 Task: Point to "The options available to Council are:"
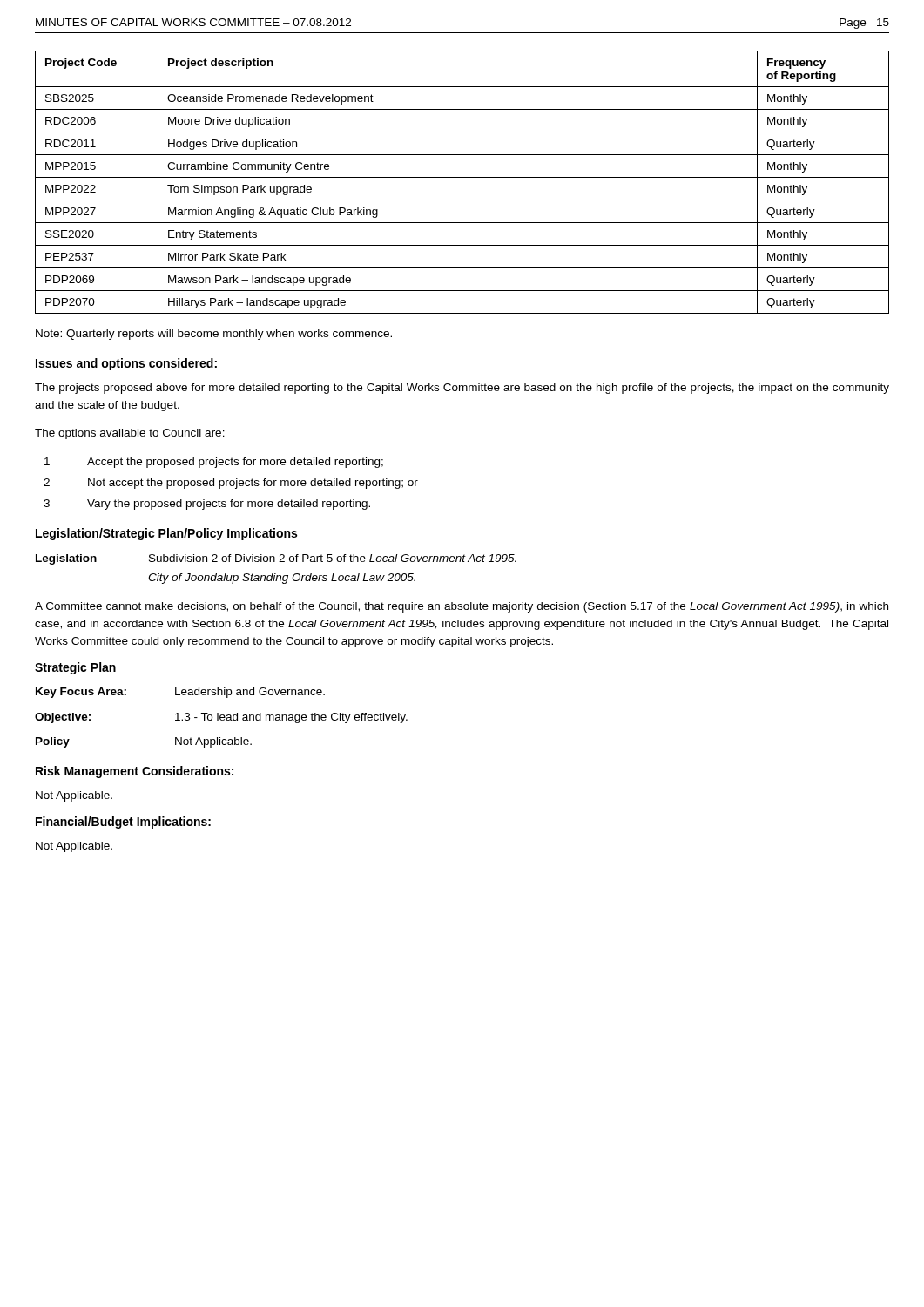(x=130, y=433)
